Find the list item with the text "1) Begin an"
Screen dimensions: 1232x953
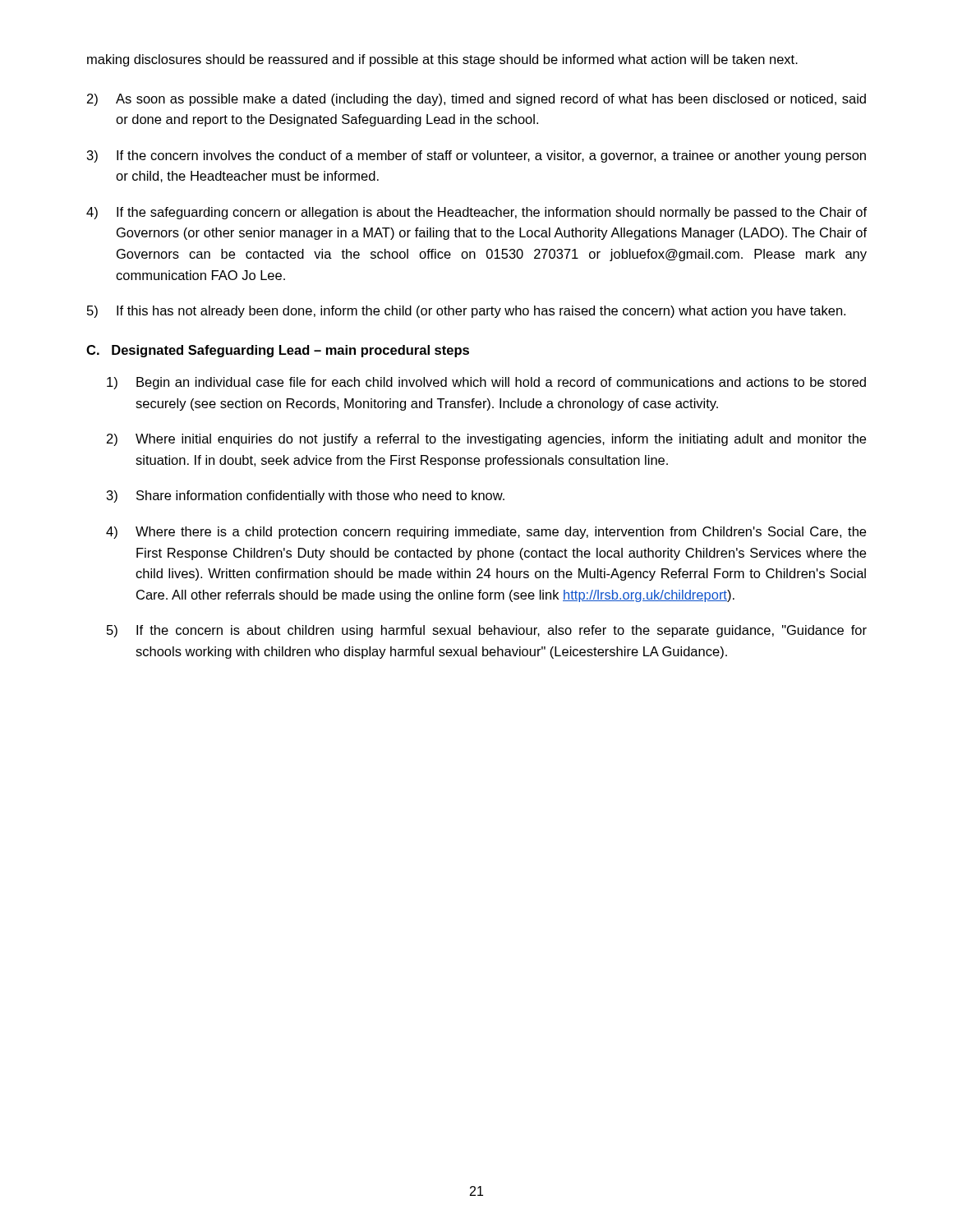tap(486, 393)
